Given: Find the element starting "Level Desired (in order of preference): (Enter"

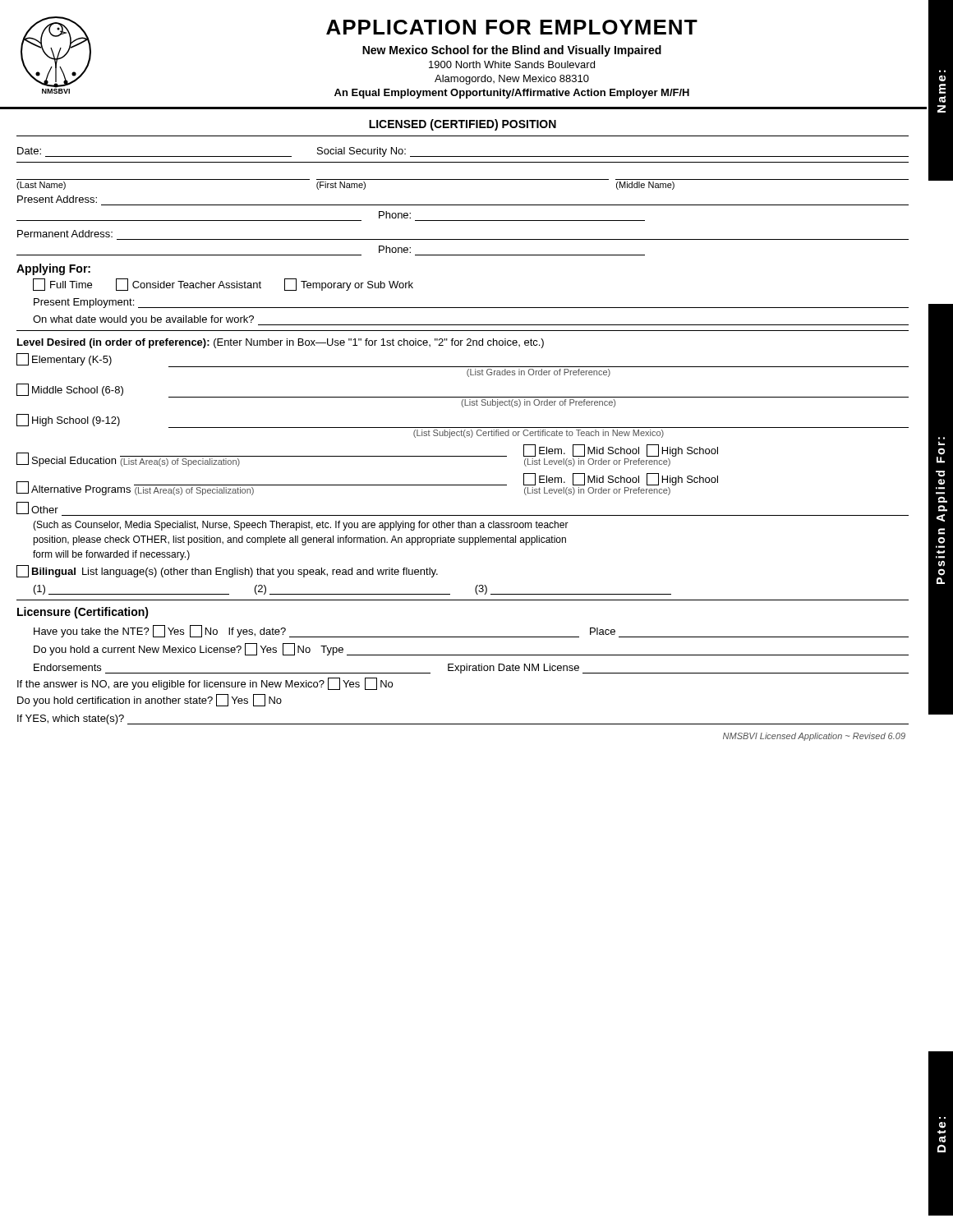Looking at the screenshot, I should coord(280,342).
